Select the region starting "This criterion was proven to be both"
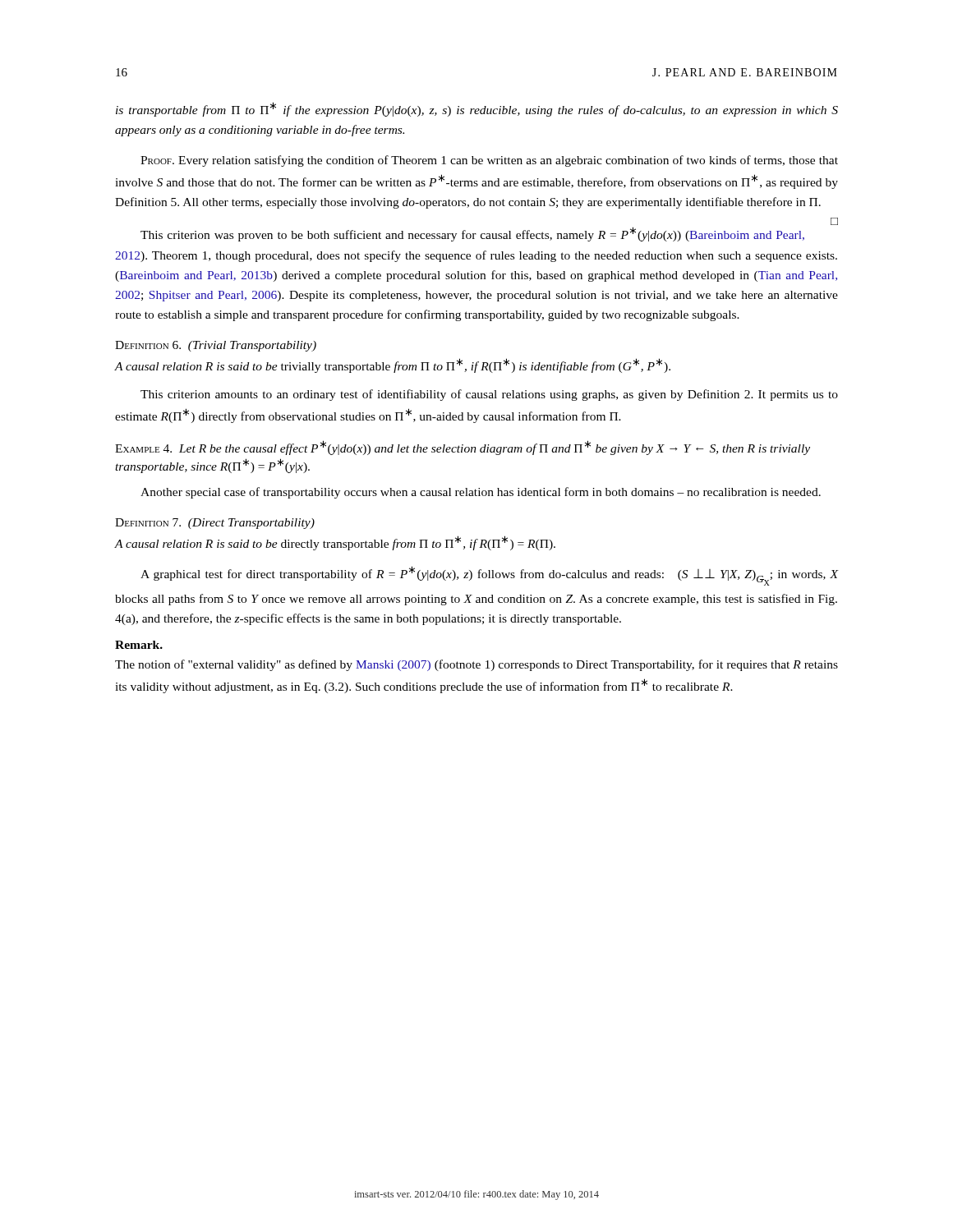953x1232 pixels. click(x=476, y=273)
